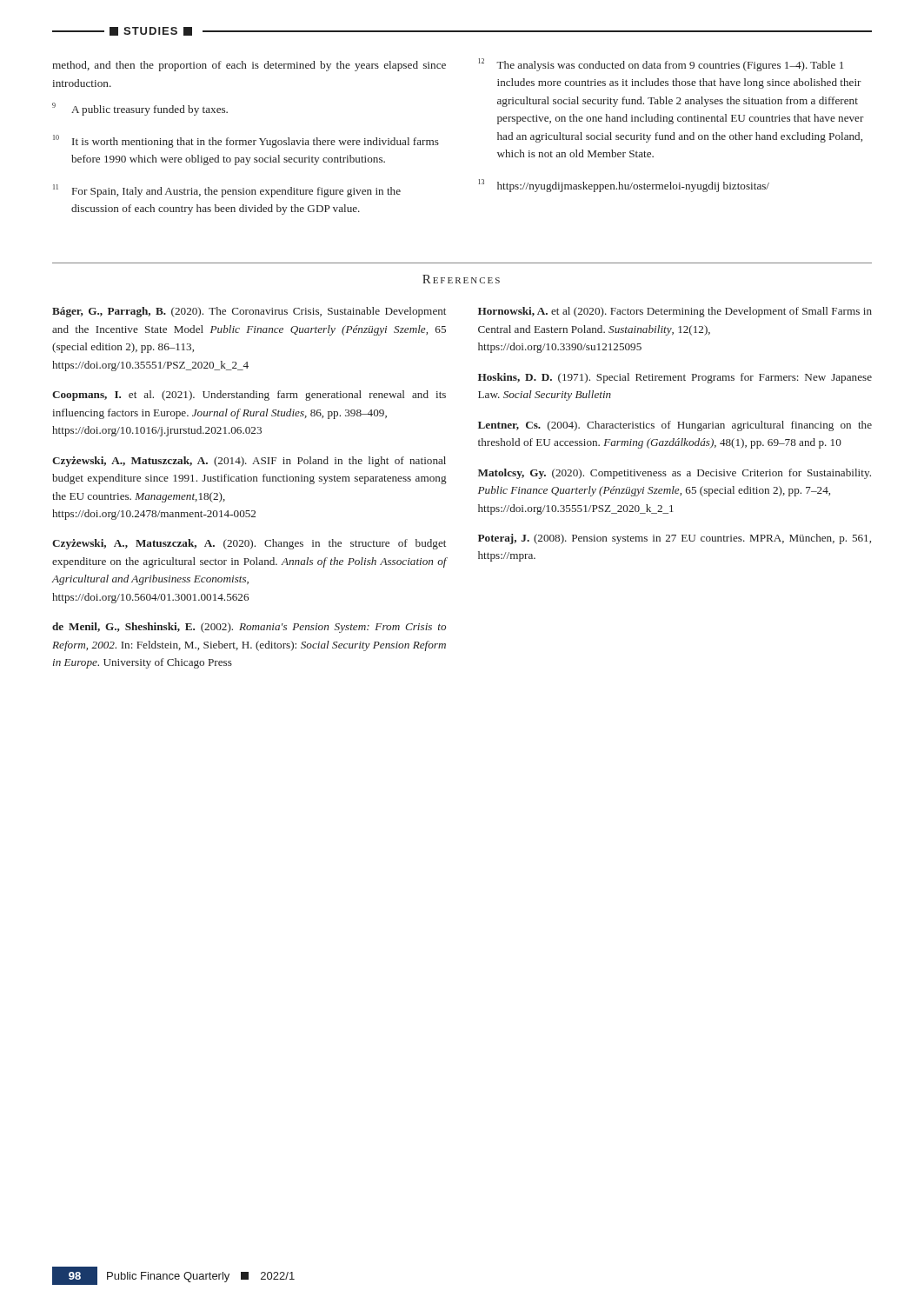Locate the text block that says "Báger, G., Parragh,"

(x=249, y=338)
